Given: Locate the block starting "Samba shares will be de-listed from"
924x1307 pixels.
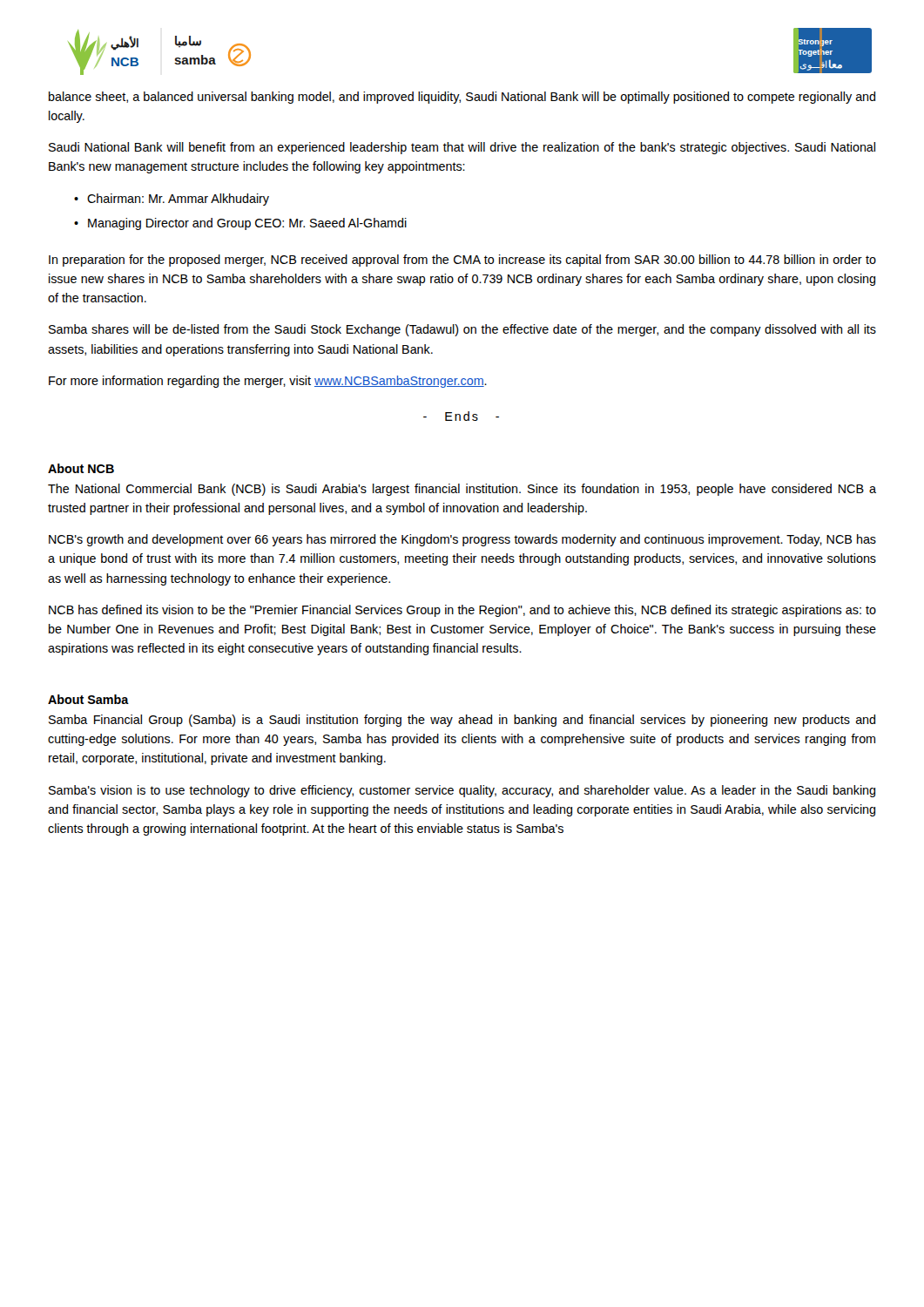Looking at the screenshot, I should click(462, 339).
